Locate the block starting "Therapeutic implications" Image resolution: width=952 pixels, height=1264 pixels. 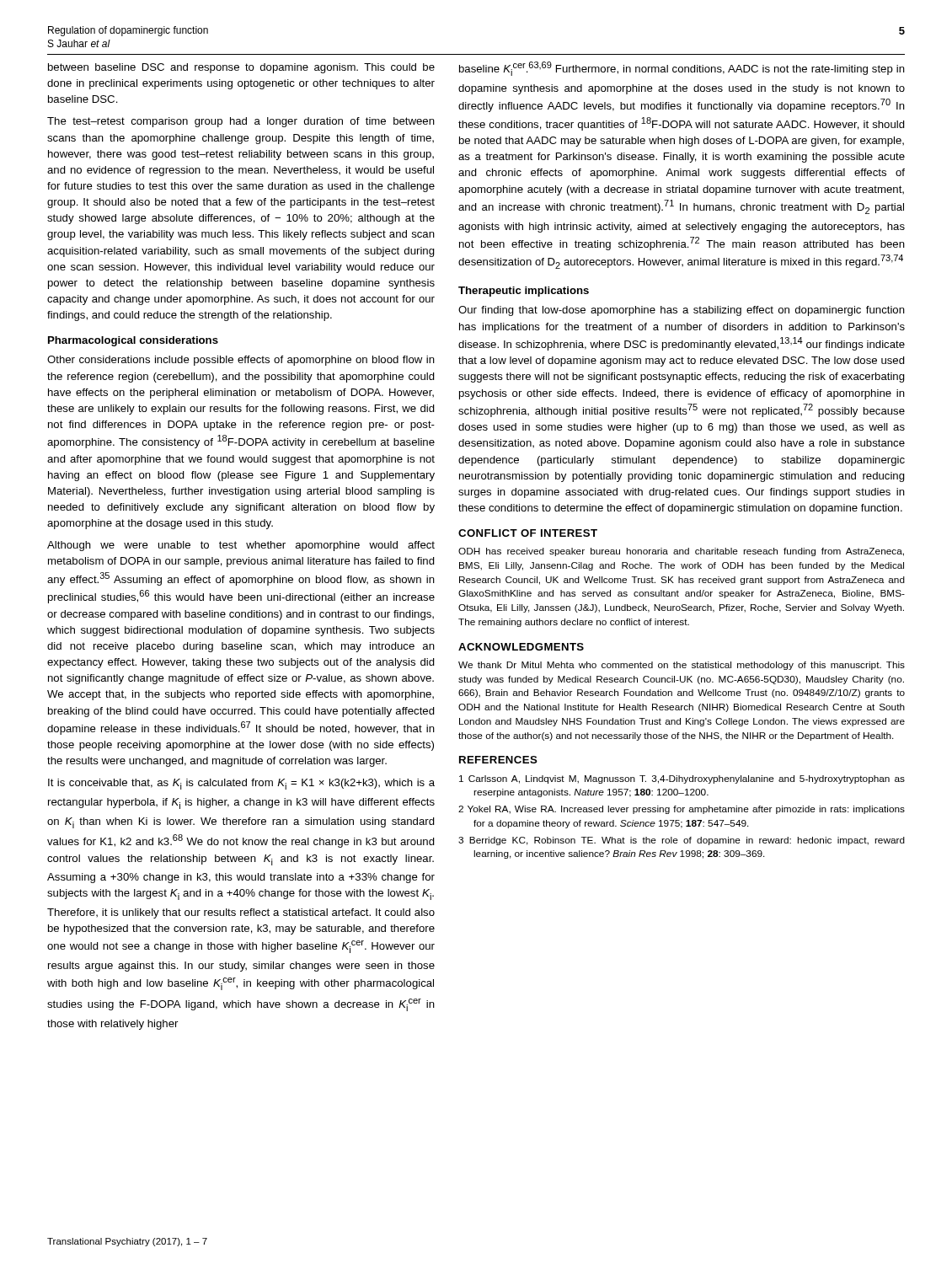point(524,292)
